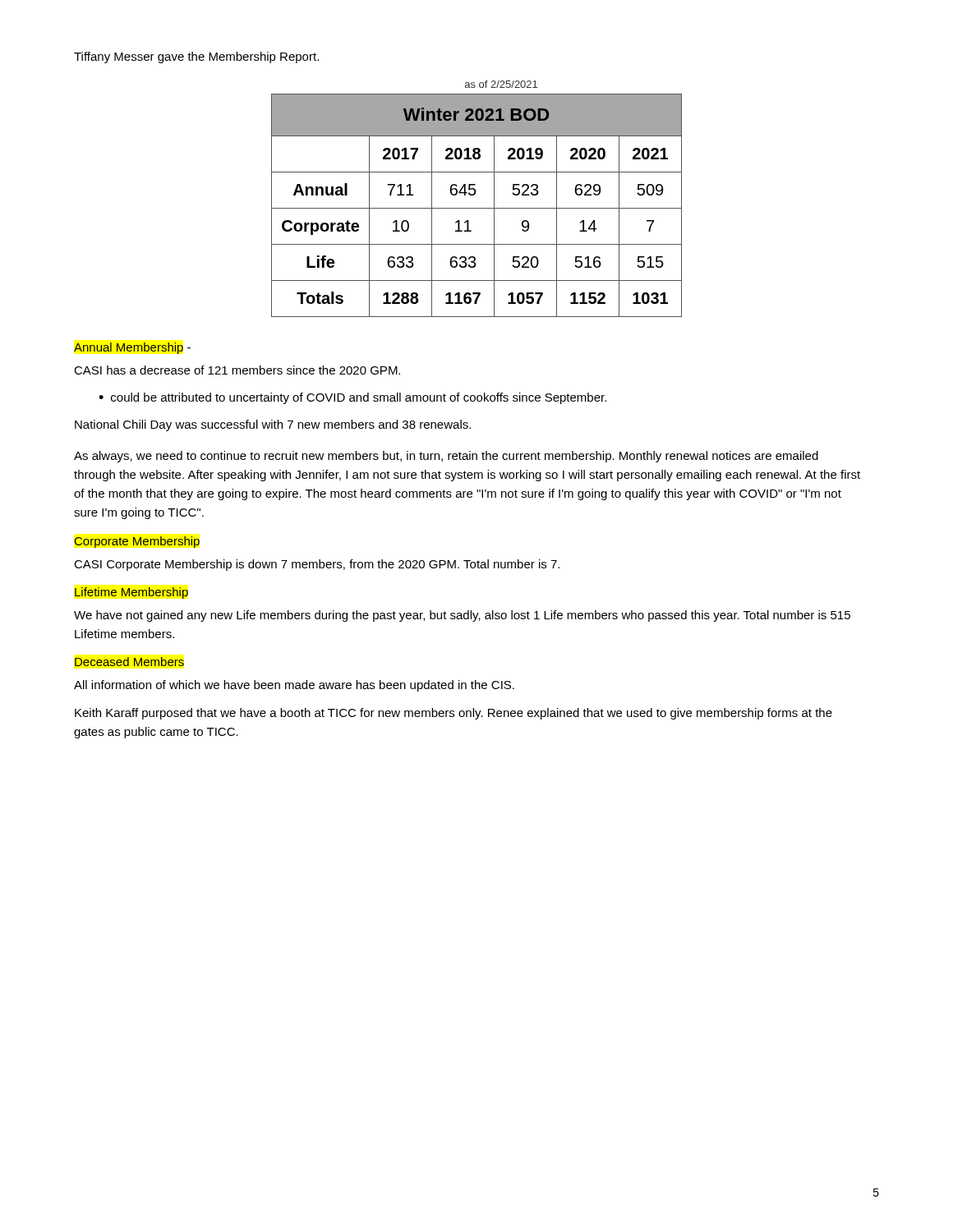Click the passage that begins "National Chili Day was successful with"
953x1232 pixels.
pos(273,425)
